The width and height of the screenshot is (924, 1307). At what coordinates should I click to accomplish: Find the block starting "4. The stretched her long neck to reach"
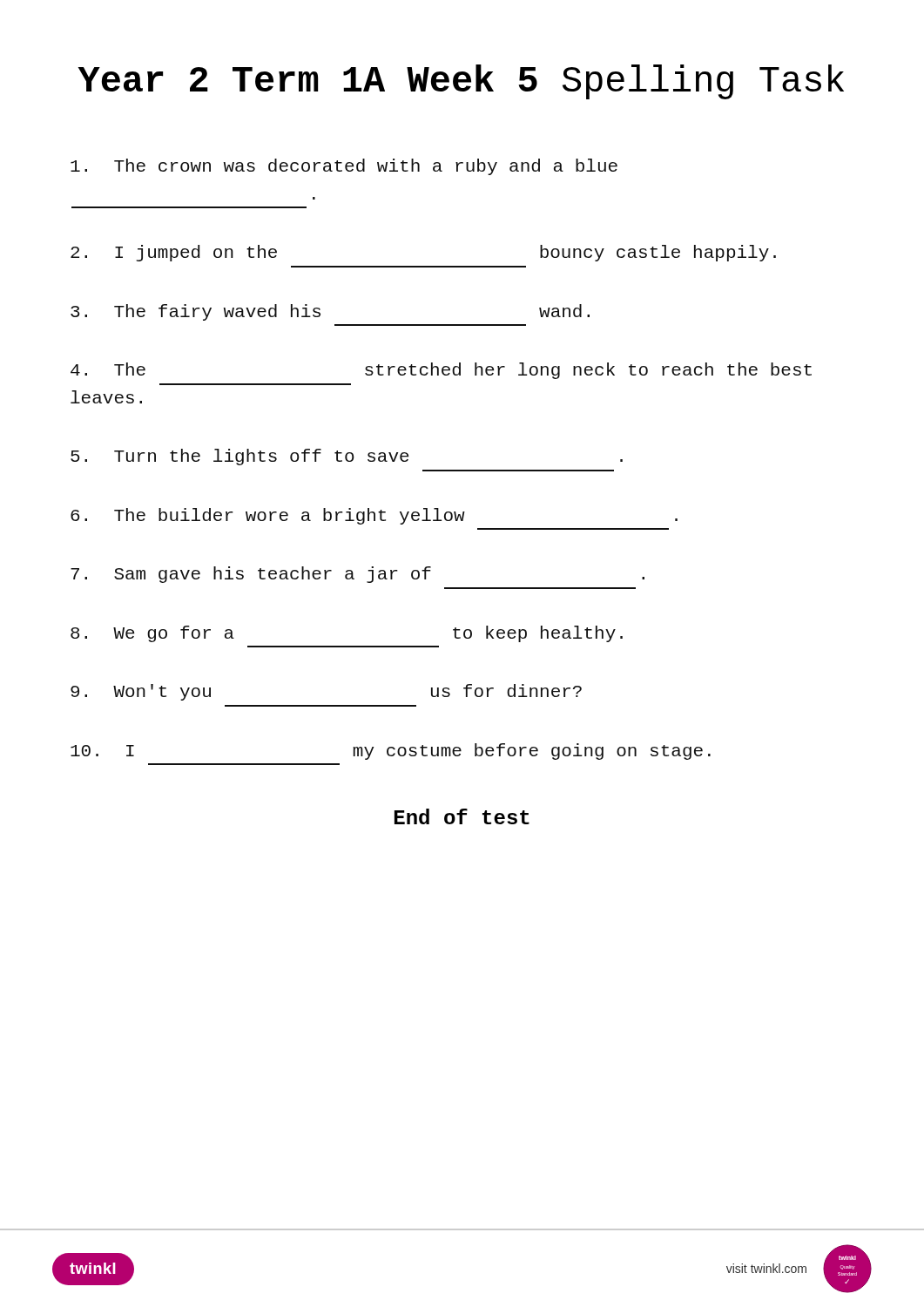coord(442,384)
